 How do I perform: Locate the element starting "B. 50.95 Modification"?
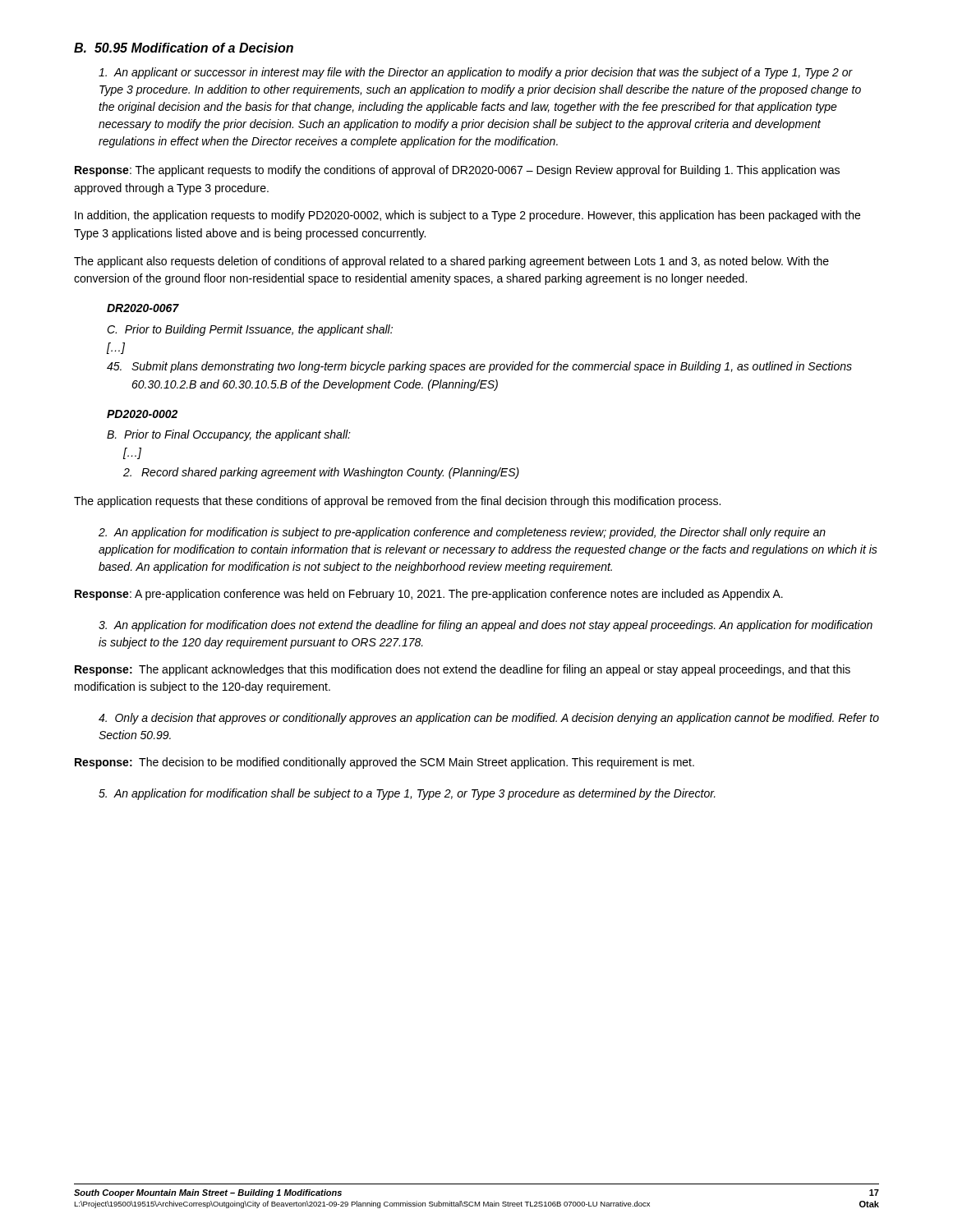tap(184, 48)
